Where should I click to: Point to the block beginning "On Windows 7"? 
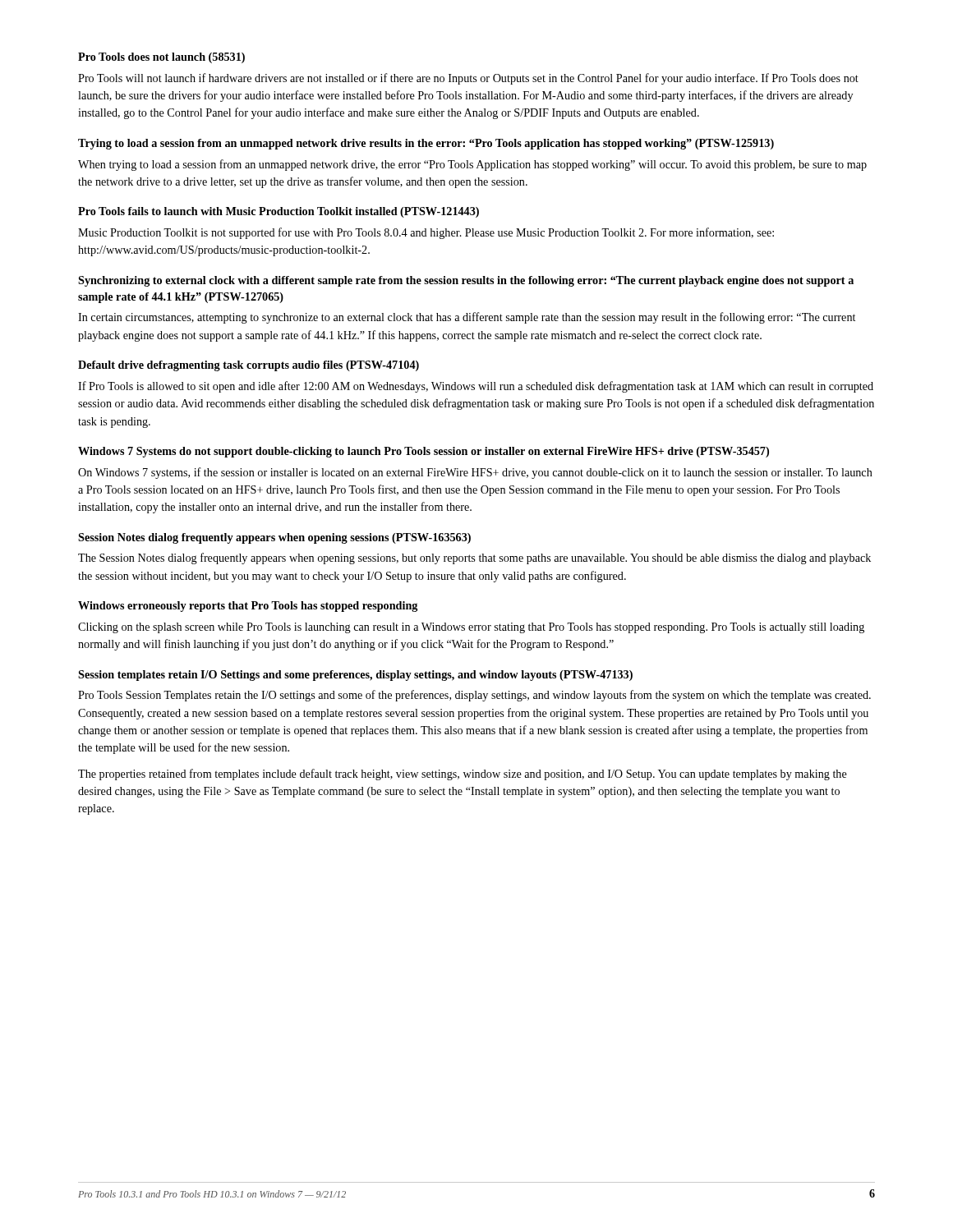click(475, 490)
